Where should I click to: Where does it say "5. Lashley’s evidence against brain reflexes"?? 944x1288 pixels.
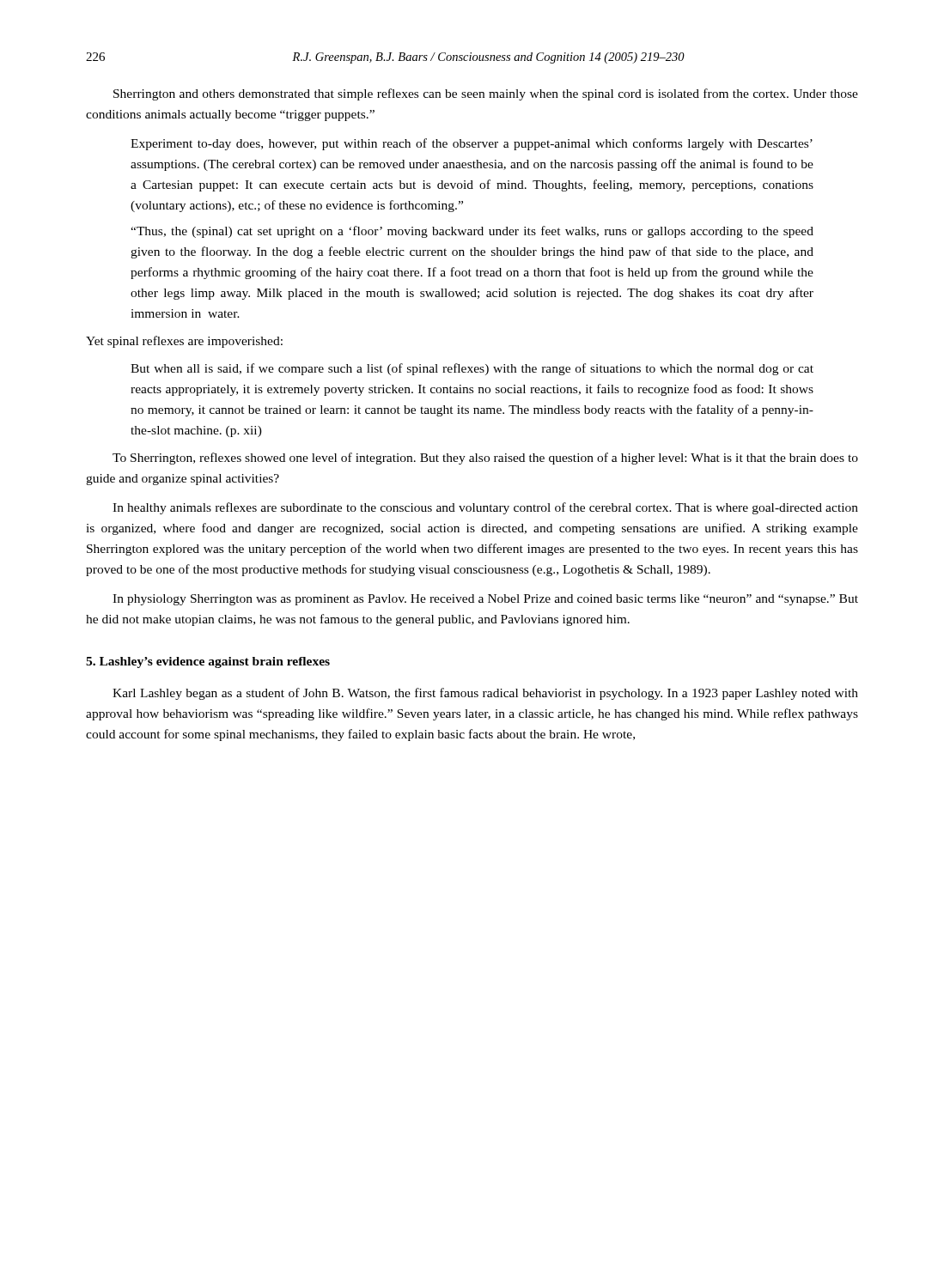point(208,661)
